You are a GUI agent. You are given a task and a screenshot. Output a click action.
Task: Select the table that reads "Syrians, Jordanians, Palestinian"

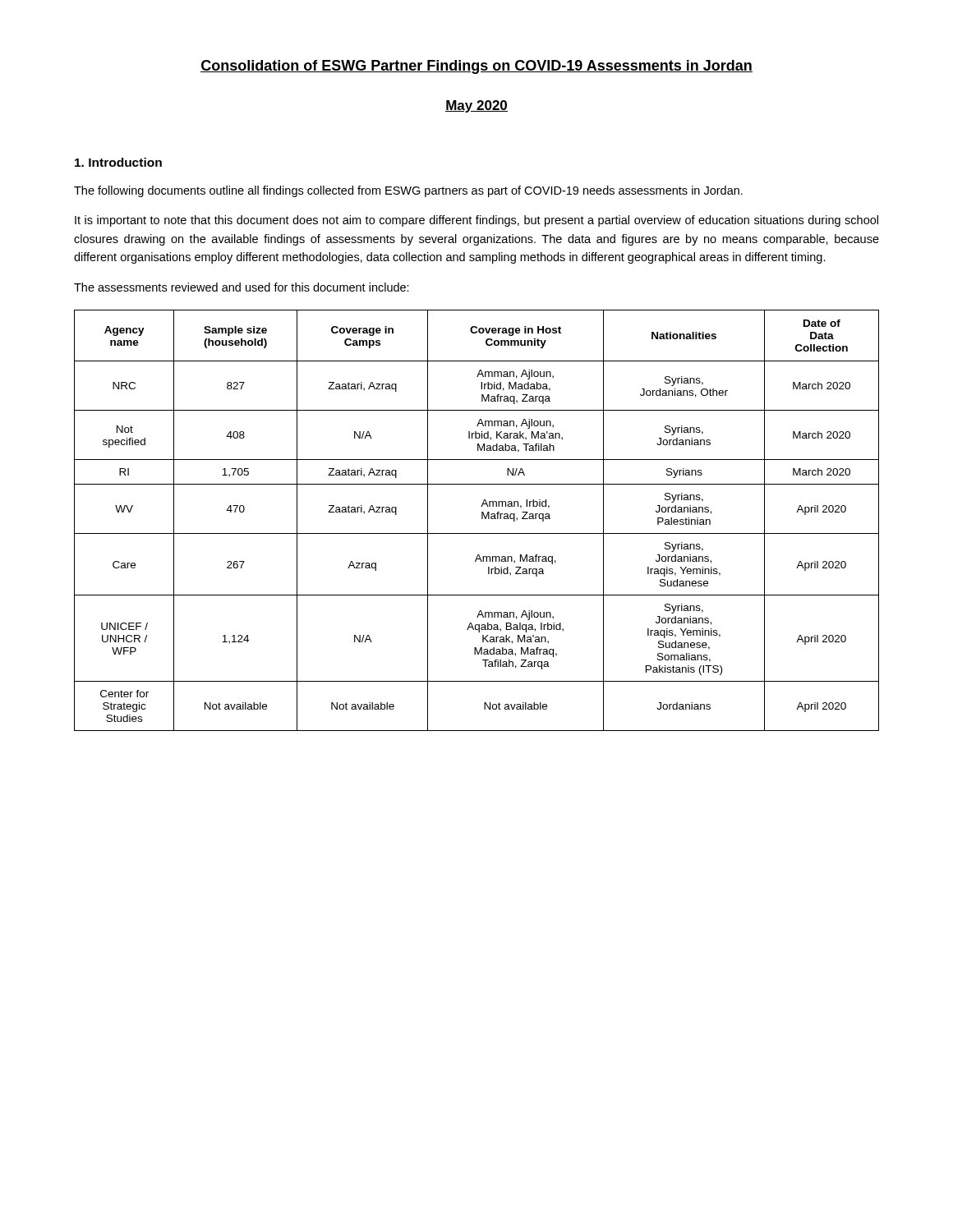(476, 521)
